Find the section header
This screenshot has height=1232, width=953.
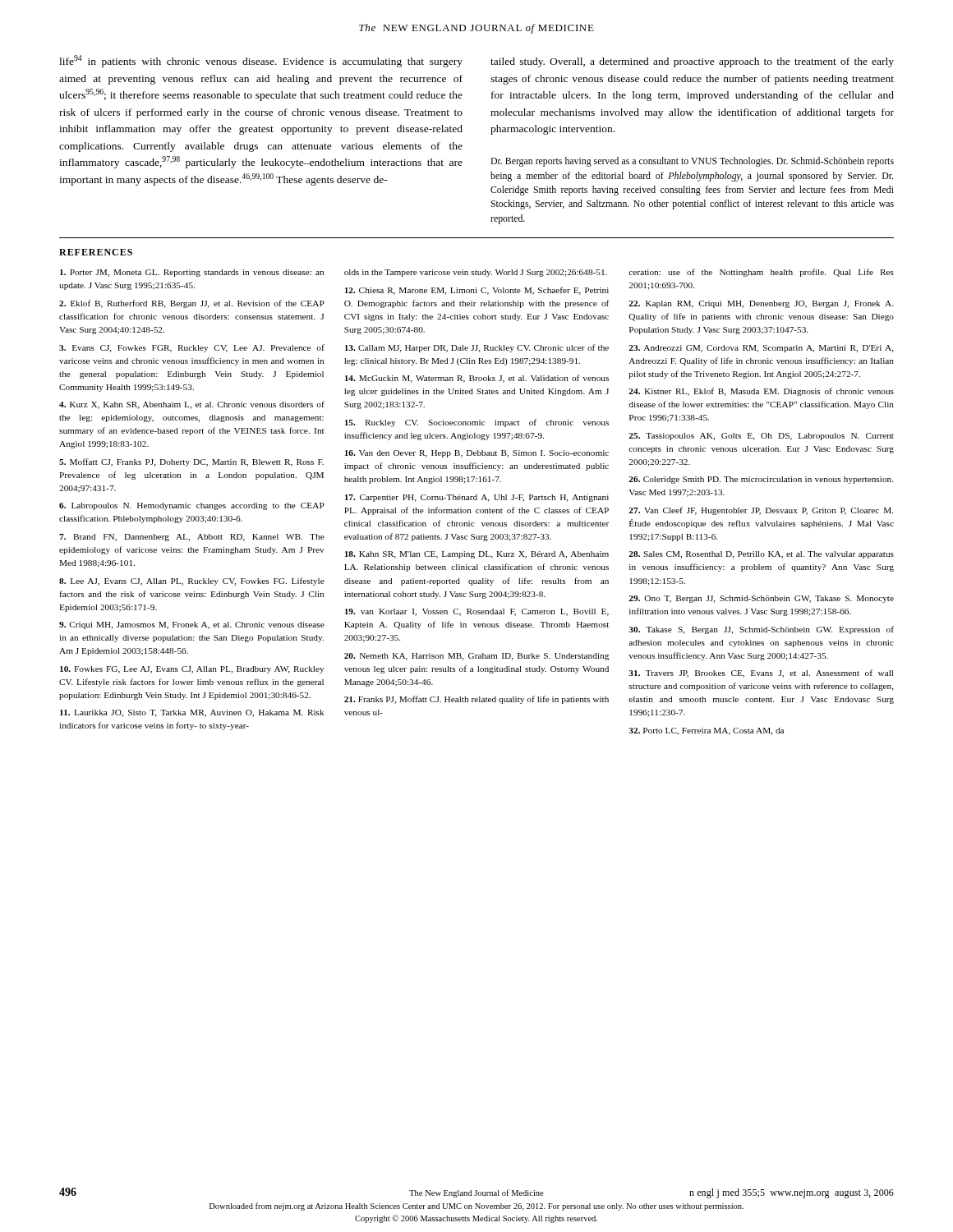[96, 252]
